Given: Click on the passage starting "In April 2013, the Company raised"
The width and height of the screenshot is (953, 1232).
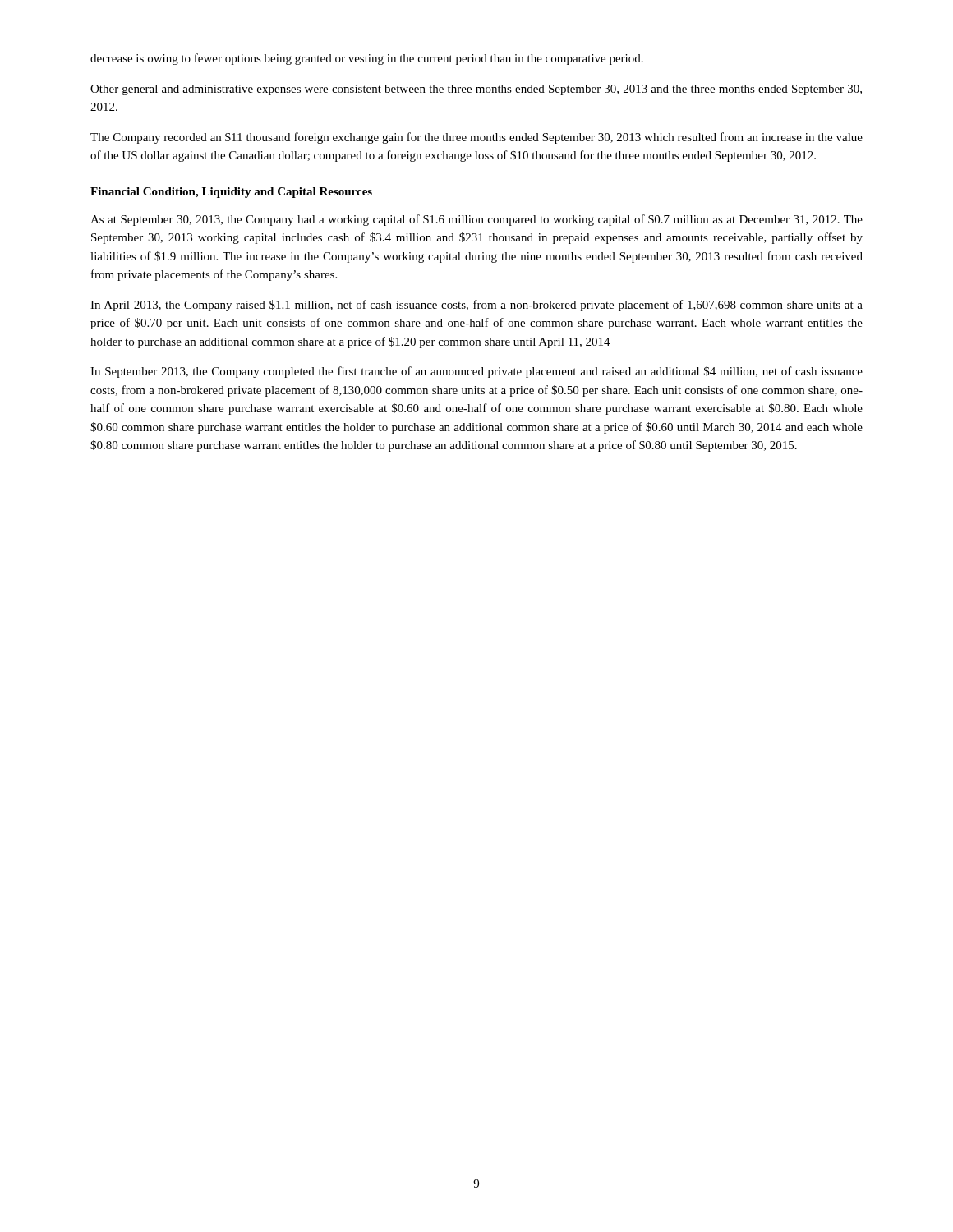Looking at the screenshot, I should click(x=476, y=323).
